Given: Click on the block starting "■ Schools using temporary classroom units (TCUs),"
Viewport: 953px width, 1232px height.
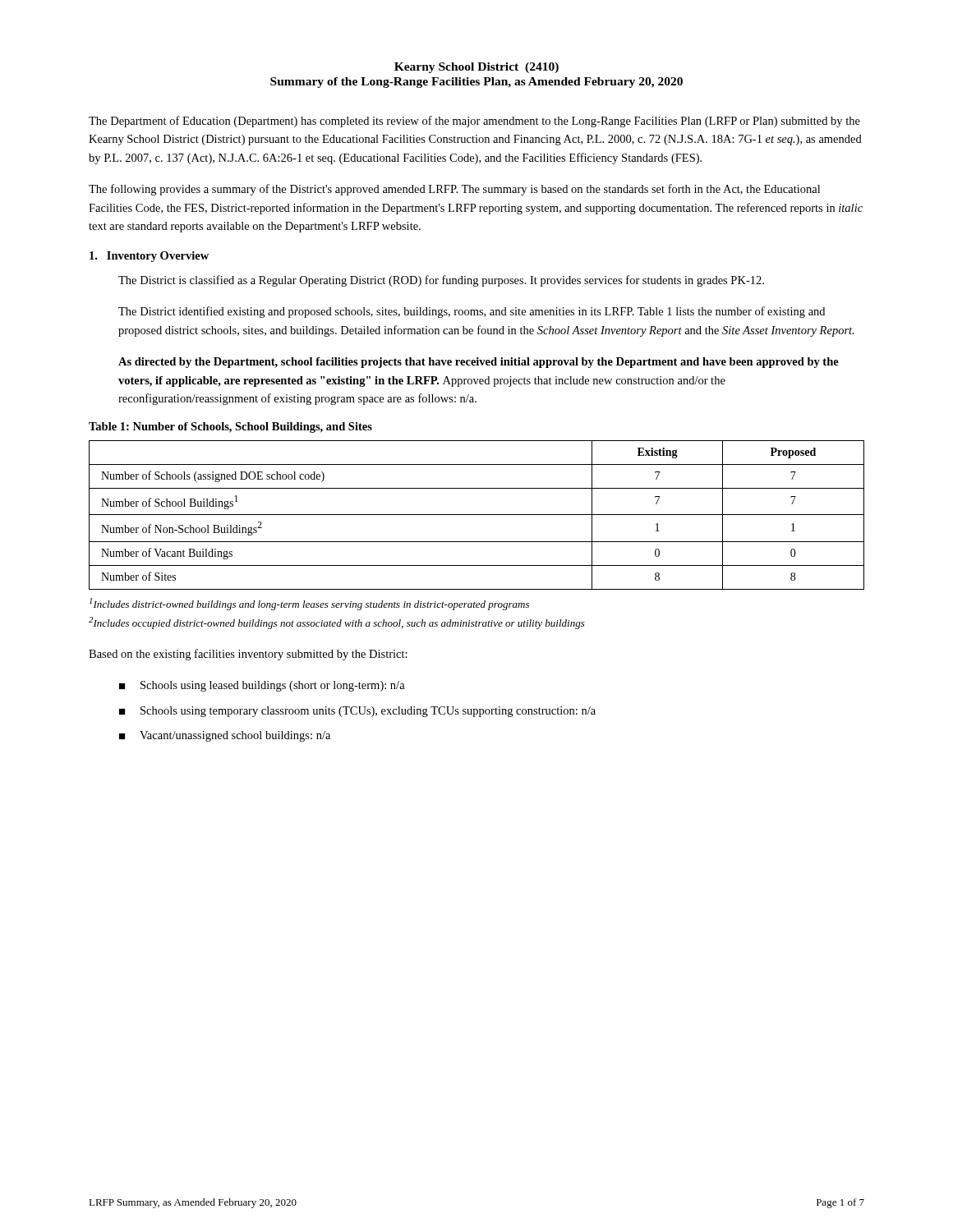Looking at the screenshot, I should coord(357,711).
